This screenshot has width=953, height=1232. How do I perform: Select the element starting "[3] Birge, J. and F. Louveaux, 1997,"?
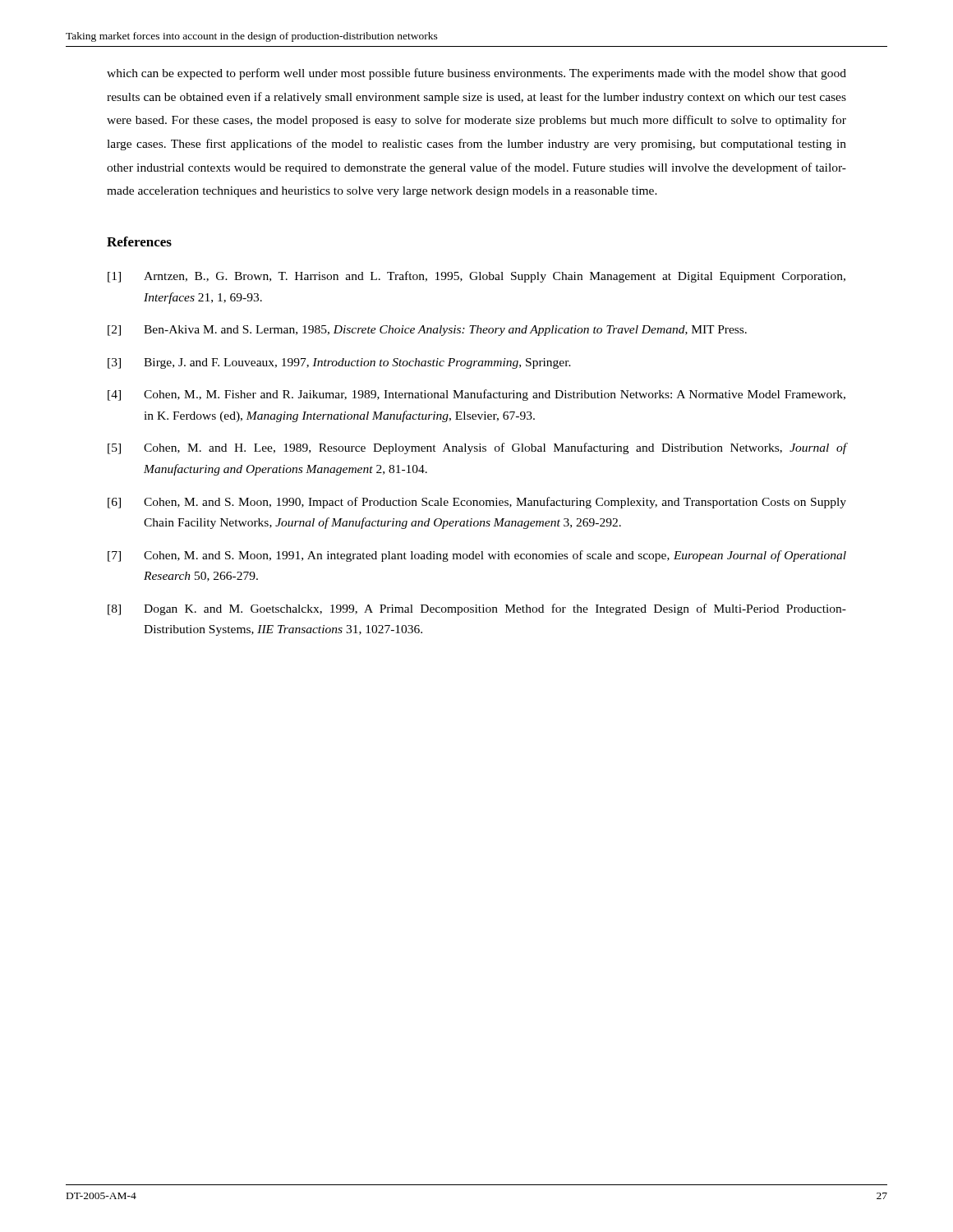476,362
